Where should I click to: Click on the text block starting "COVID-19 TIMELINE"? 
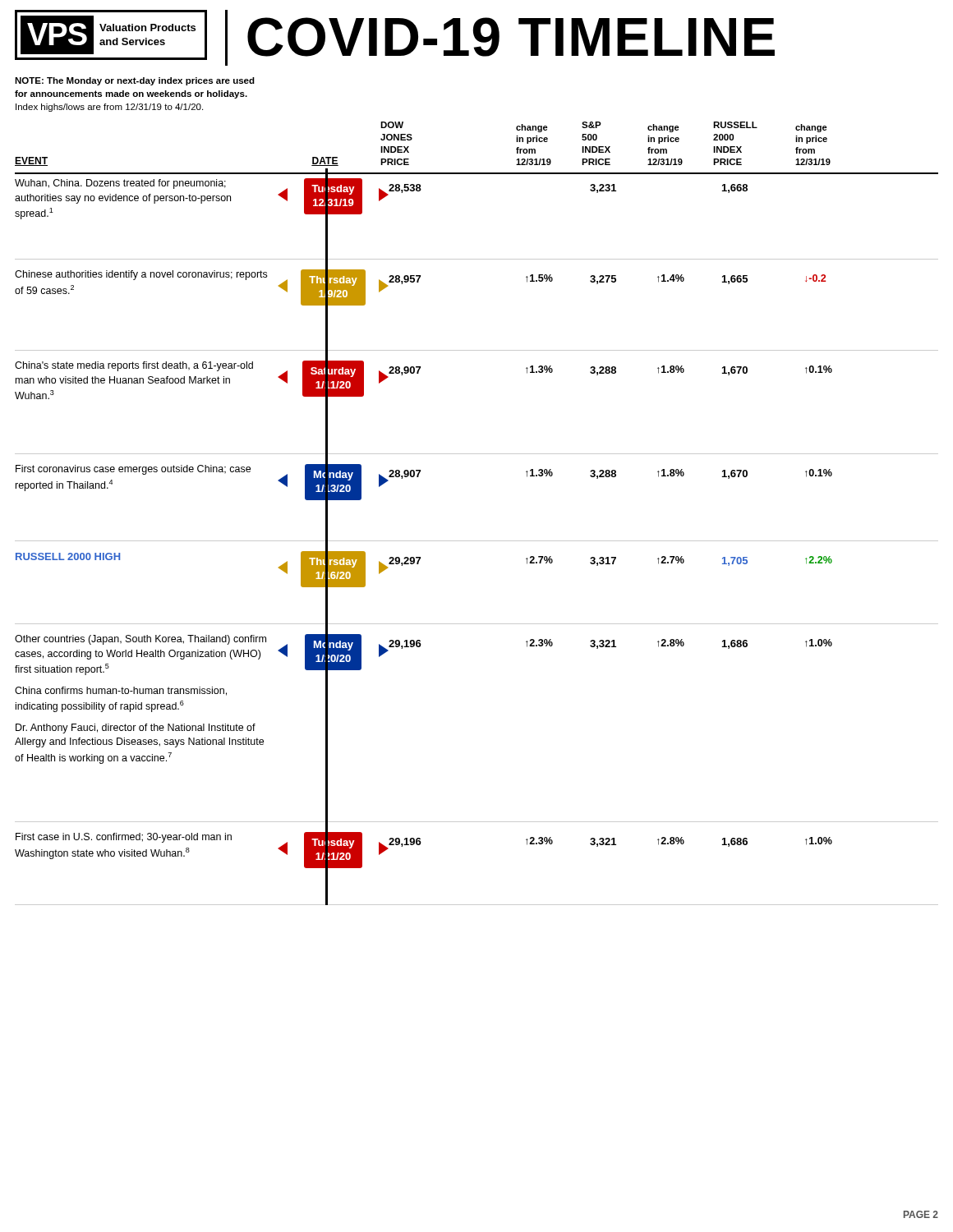512,37
